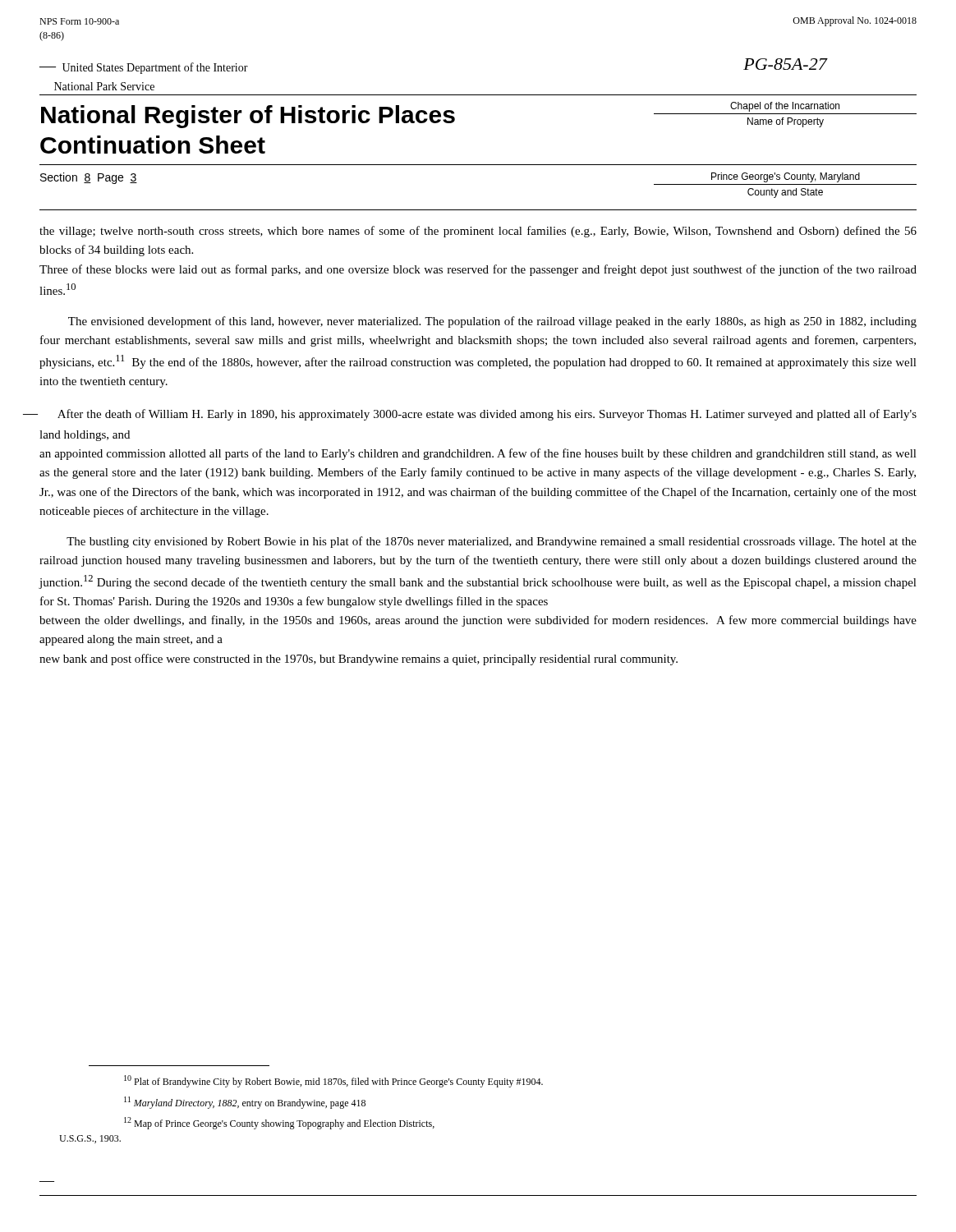Click on the region starting "— United States Department of"

[x=143, y=75]
